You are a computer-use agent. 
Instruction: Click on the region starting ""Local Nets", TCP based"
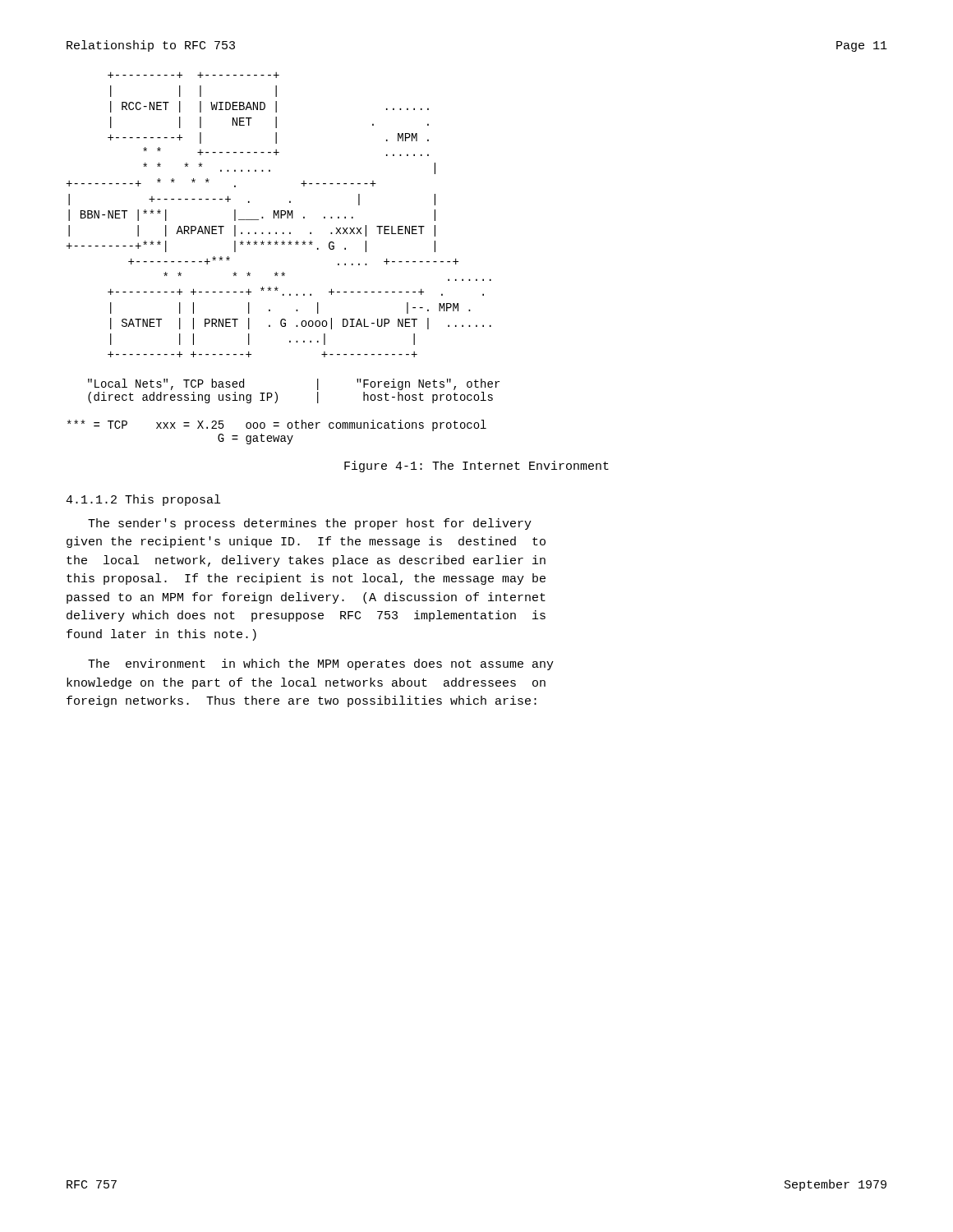(x=476, y=391)
